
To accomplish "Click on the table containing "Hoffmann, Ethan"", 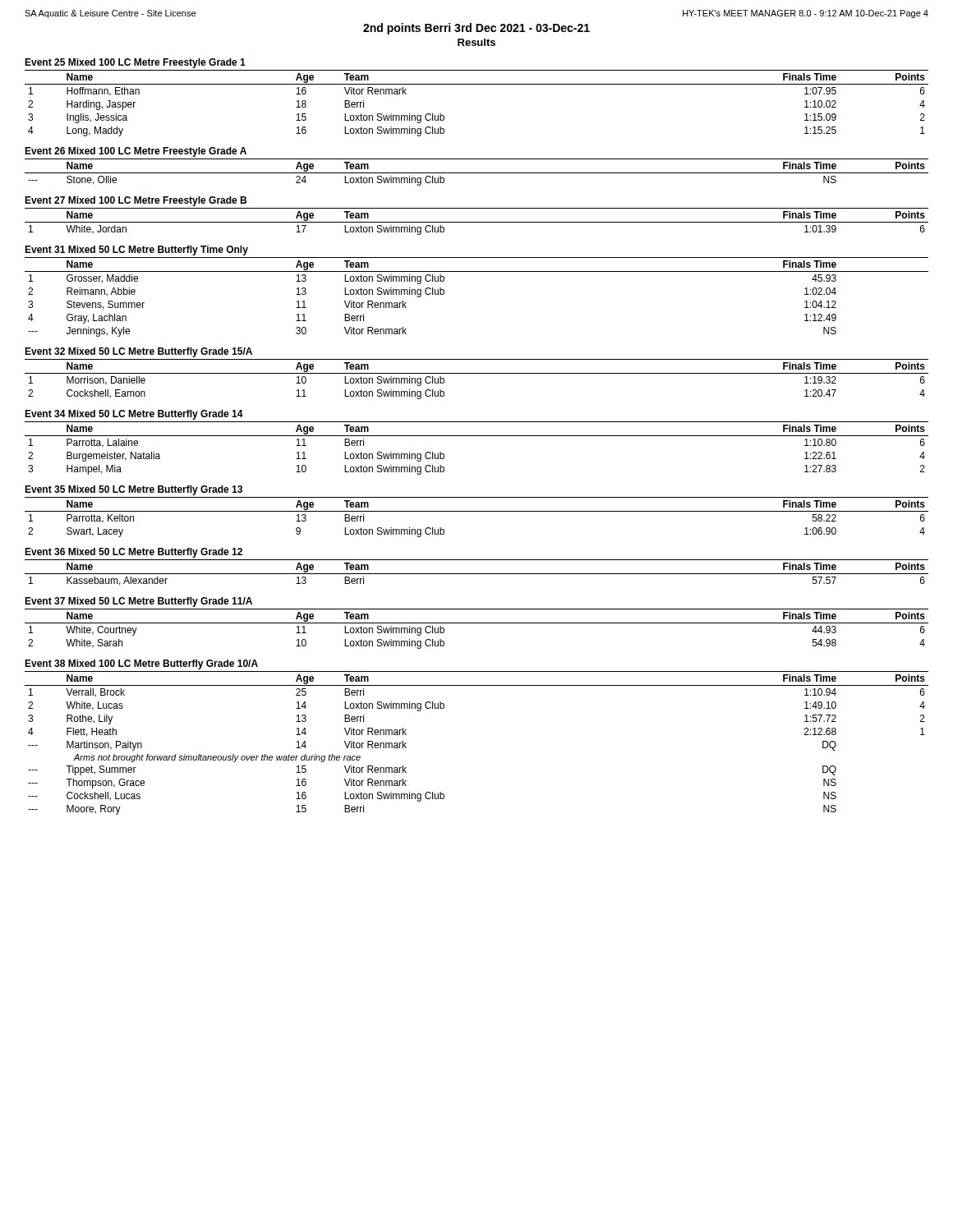I will coord(476,103).
